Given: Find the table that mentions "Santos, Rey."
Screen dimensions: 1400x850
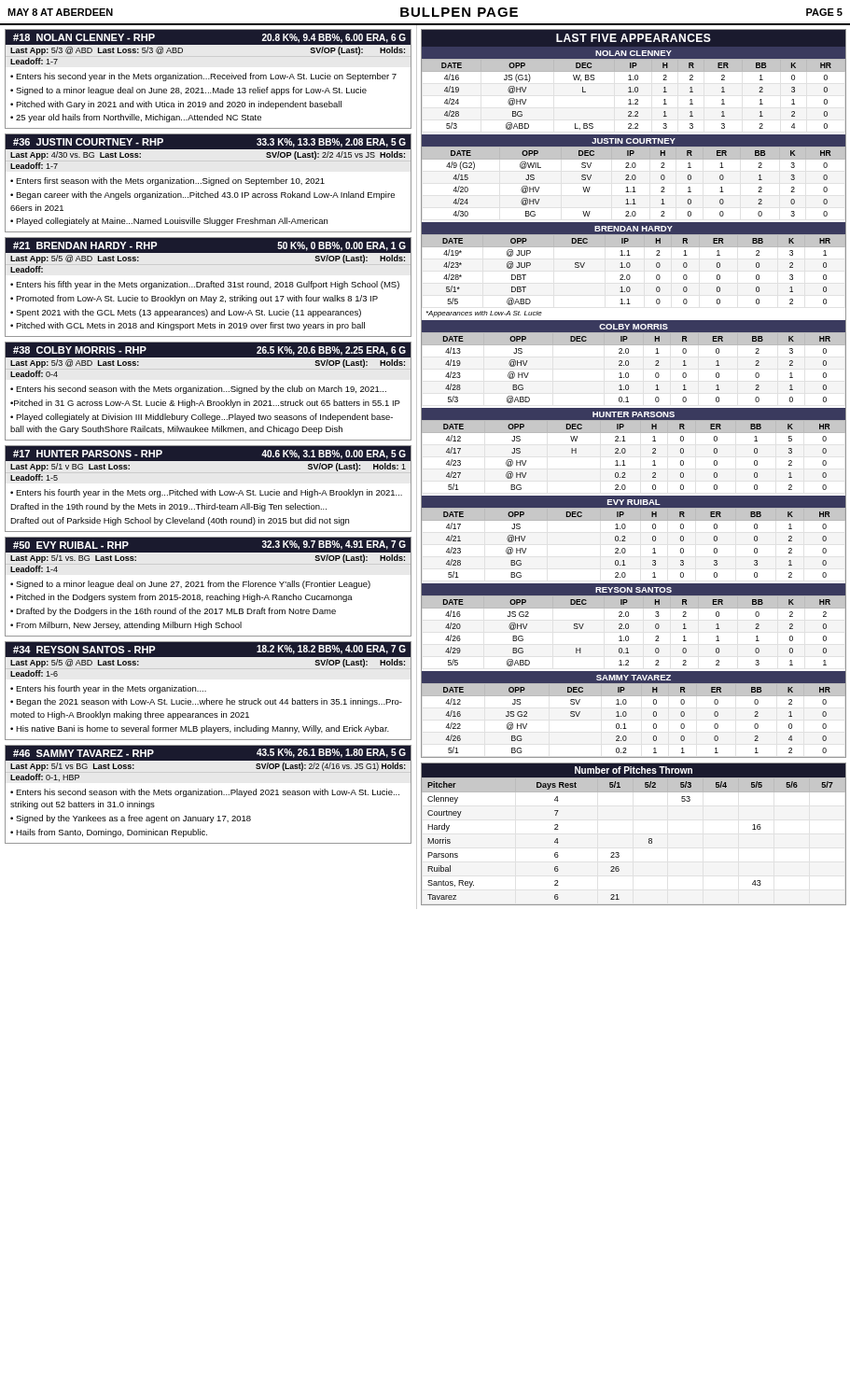Looking at the screenshot, I should click(634, 841).
